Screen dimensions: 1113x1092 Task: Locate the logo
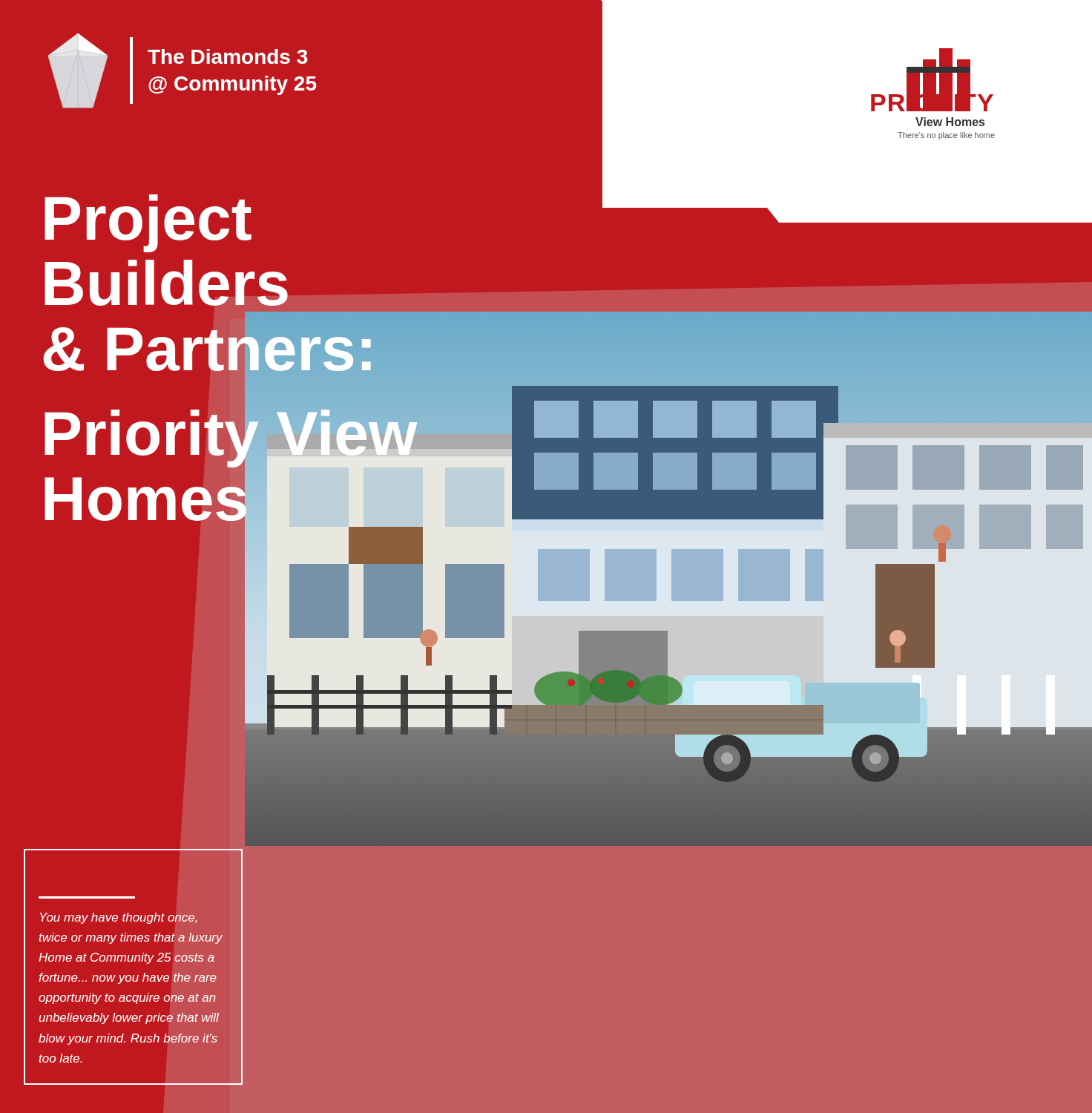[x=951, y=90]
